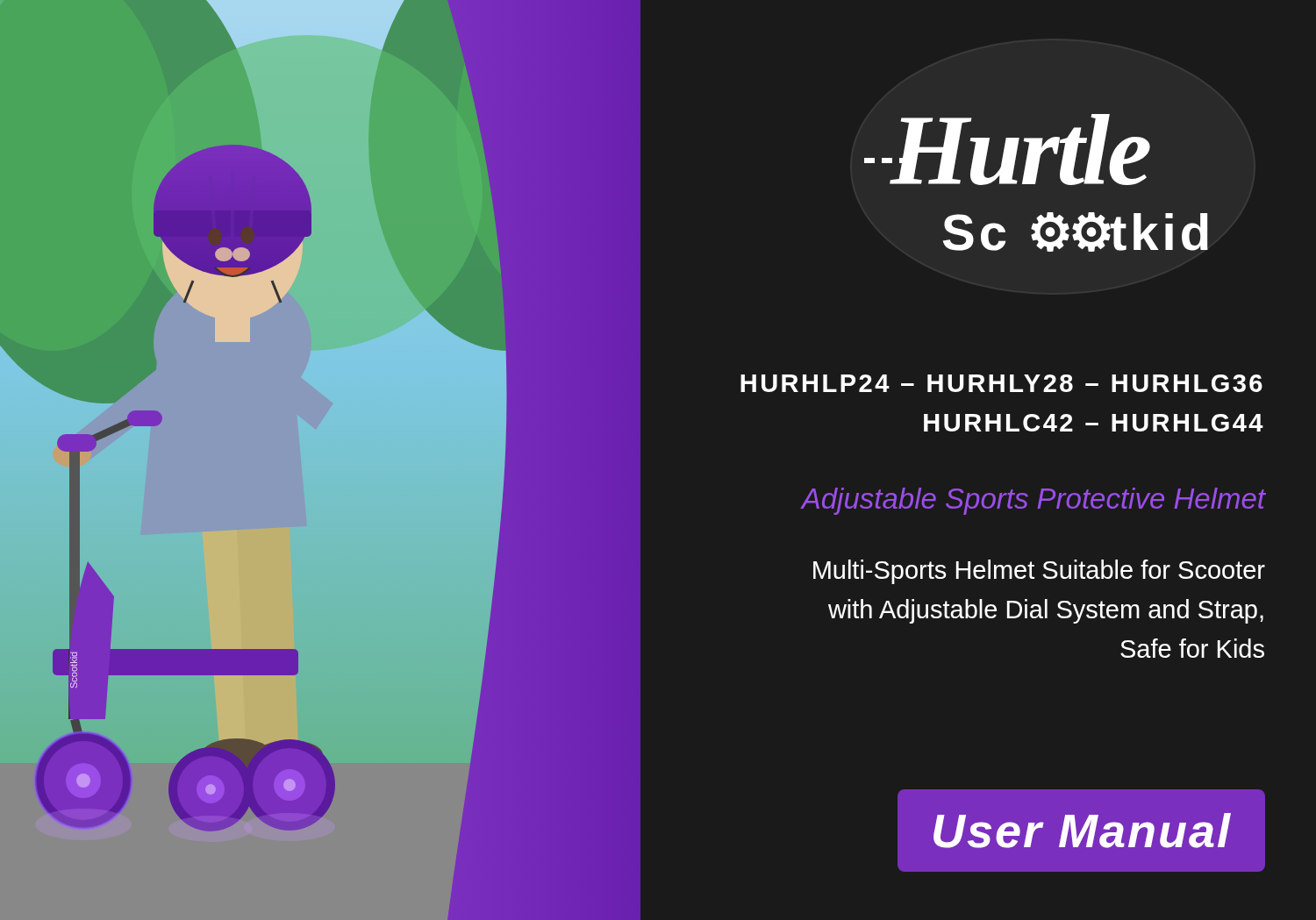The height and width of the screenshot is (920, 1316).
Task: Point to "Adjustable Sports Protective Helmet"
Action: 967,499
